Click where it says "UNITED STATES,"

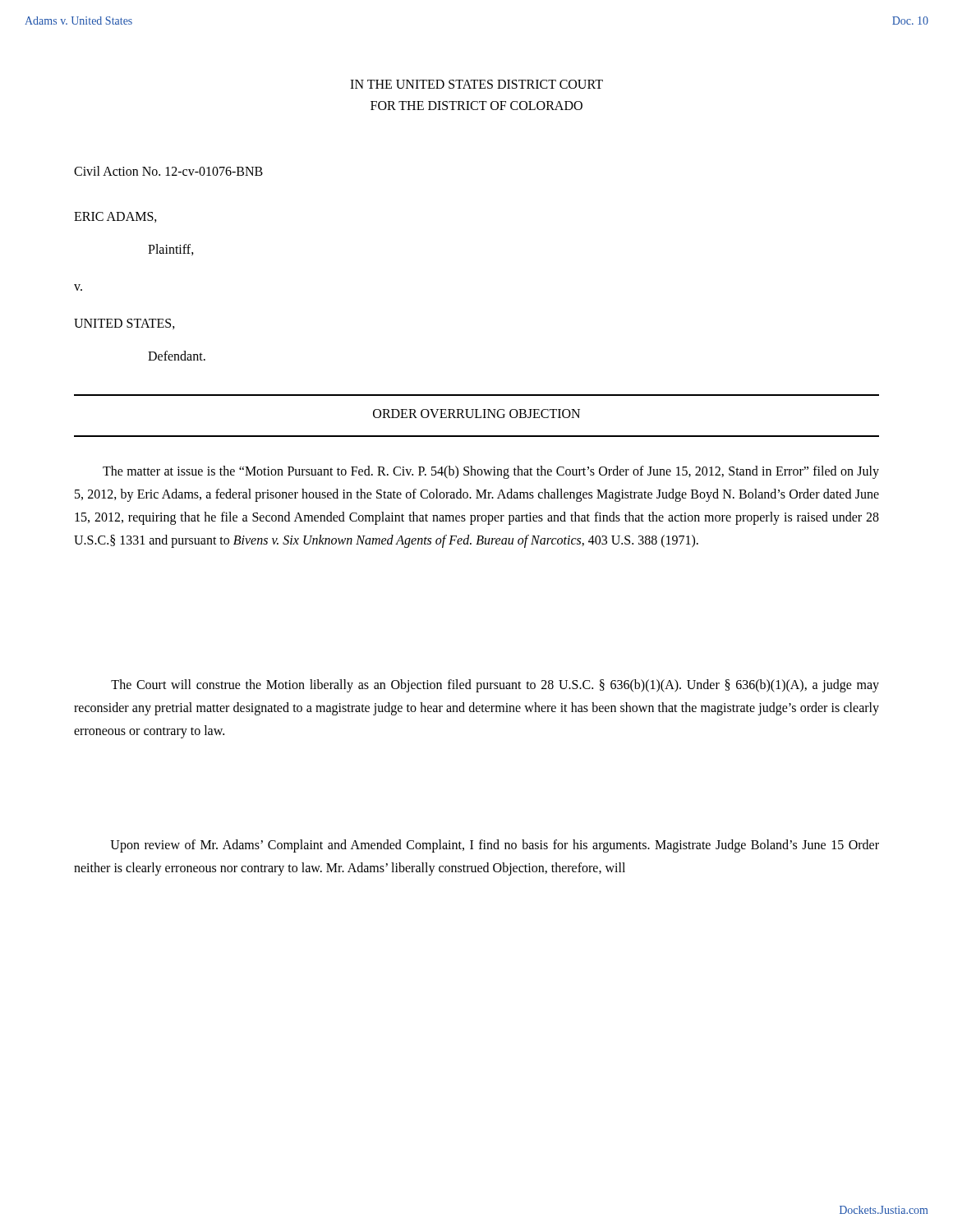(125, 323)
